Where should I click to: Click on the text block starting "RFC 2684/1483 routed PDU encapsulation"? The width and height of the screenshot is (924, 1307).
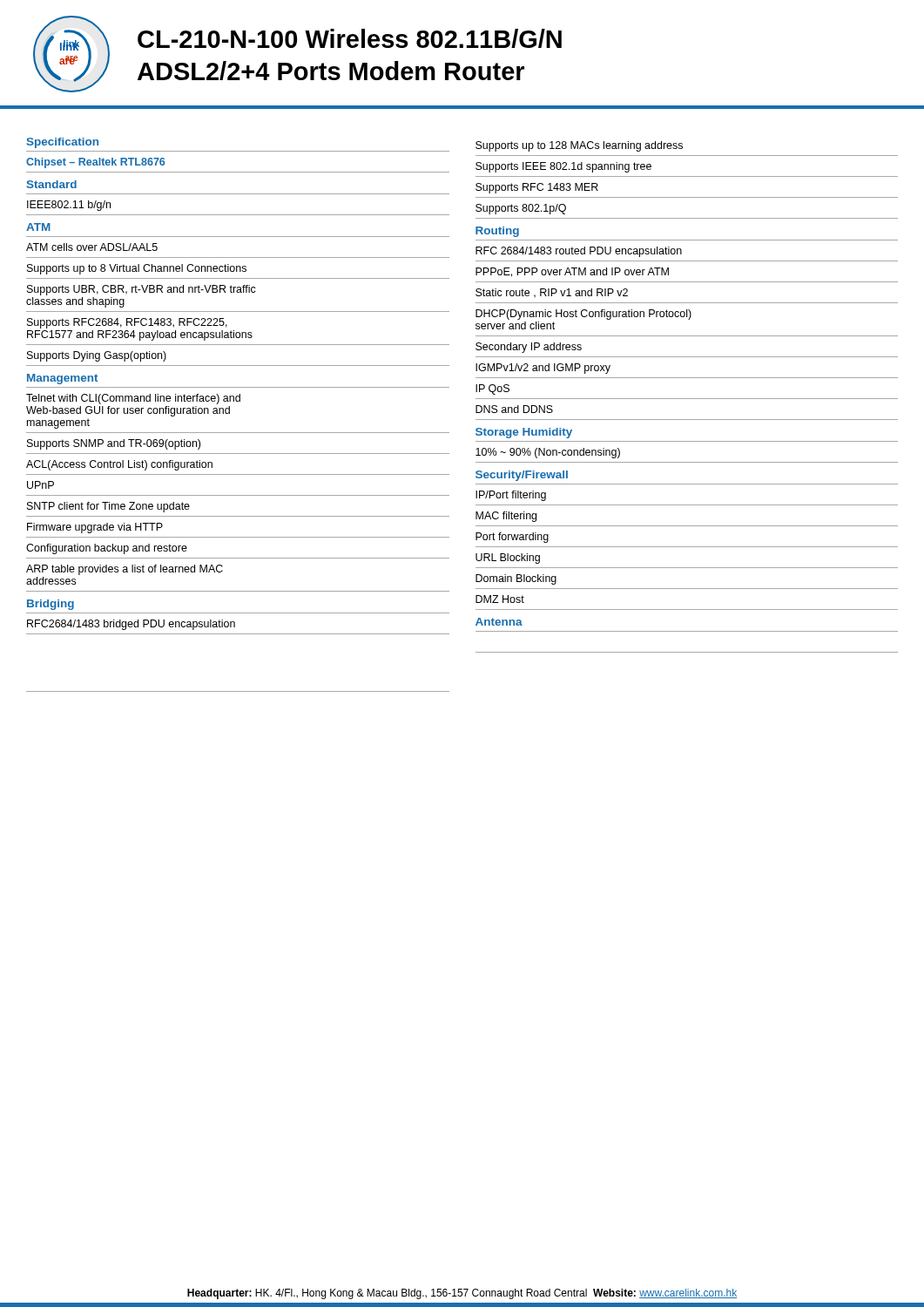[579, 251]
